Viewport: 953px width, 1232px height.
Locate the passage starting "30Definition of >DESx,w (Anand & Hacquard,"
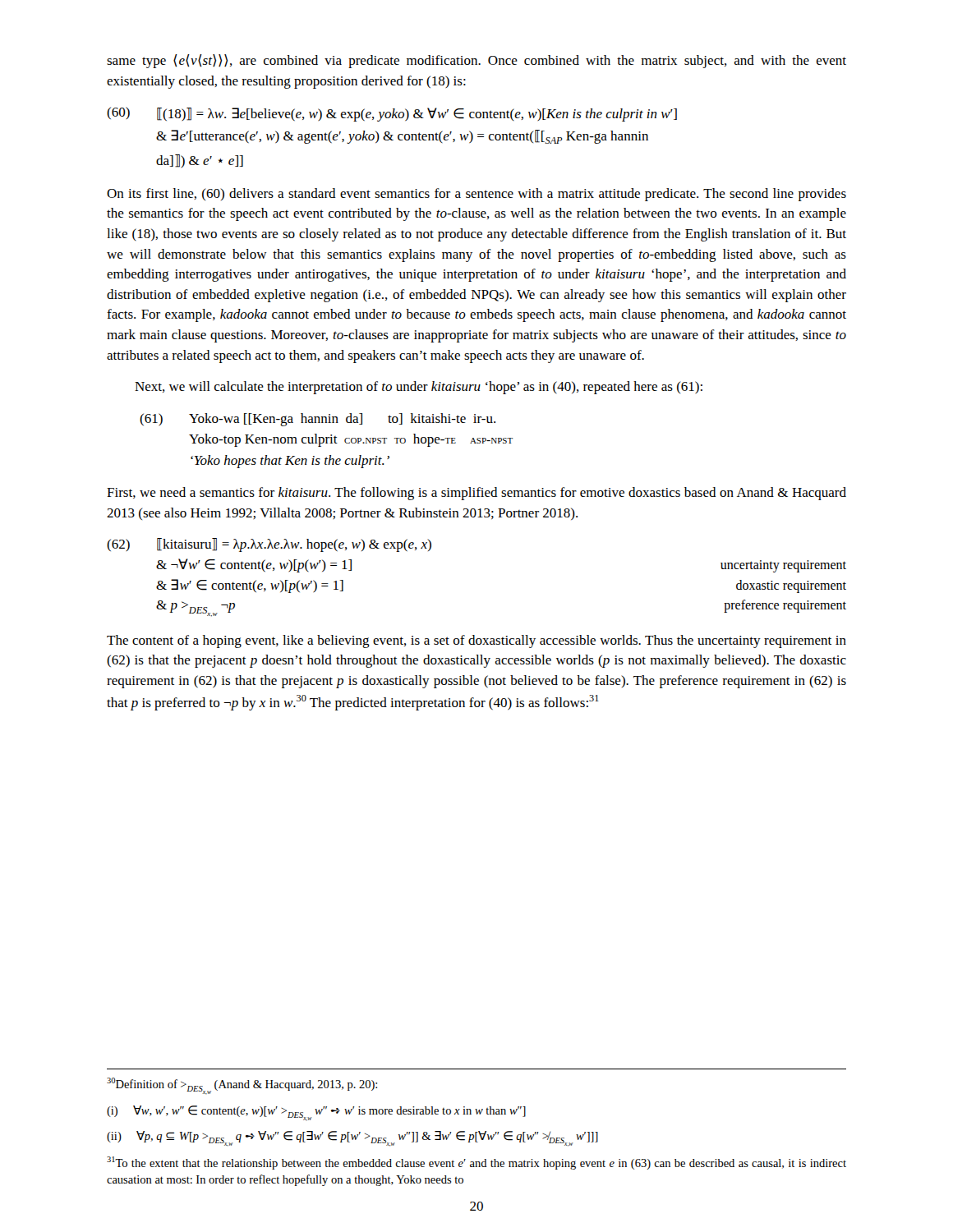point(476,1132)
